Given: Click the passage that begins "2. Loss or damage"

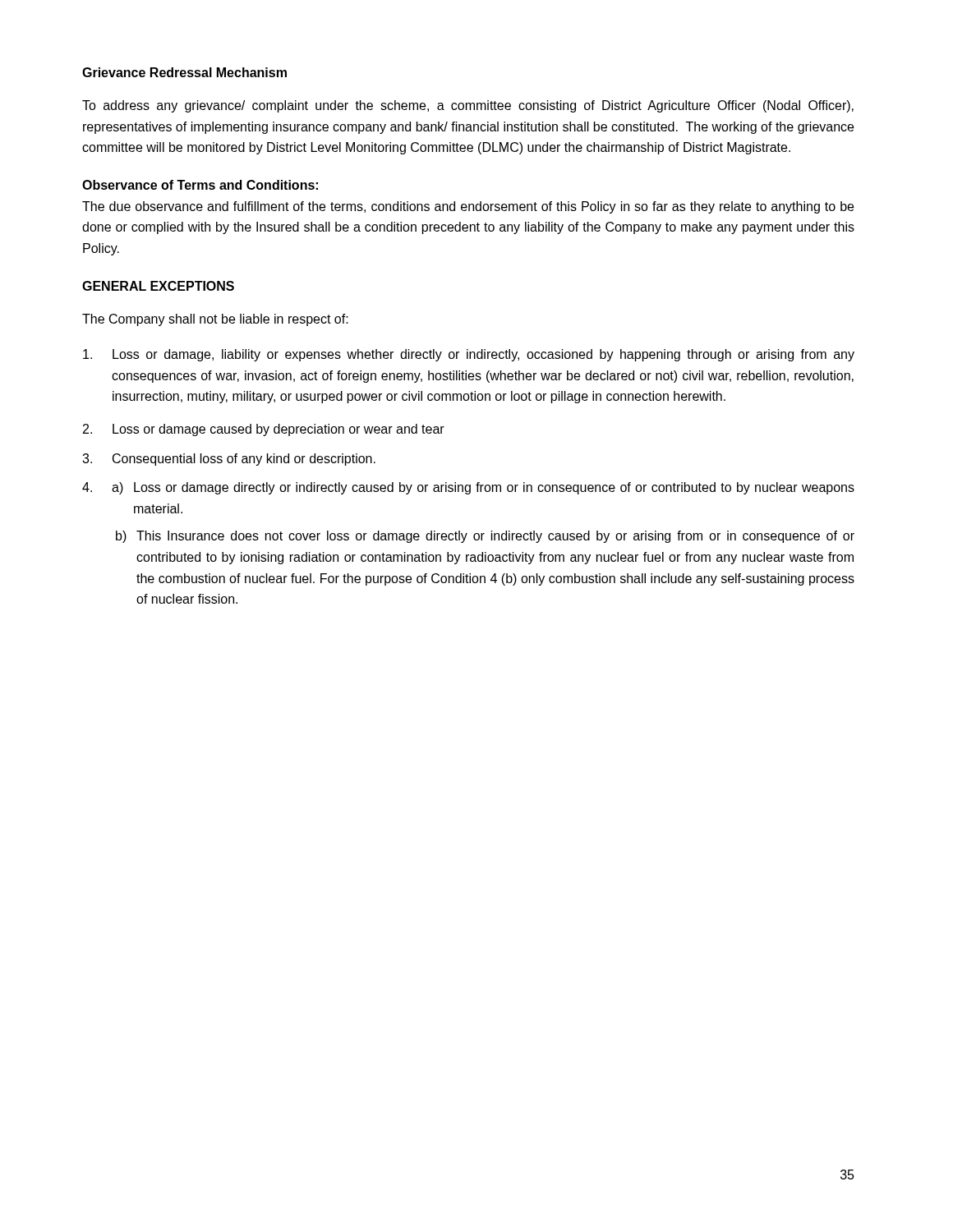Looking at the screenshot, I should [264, 430].
